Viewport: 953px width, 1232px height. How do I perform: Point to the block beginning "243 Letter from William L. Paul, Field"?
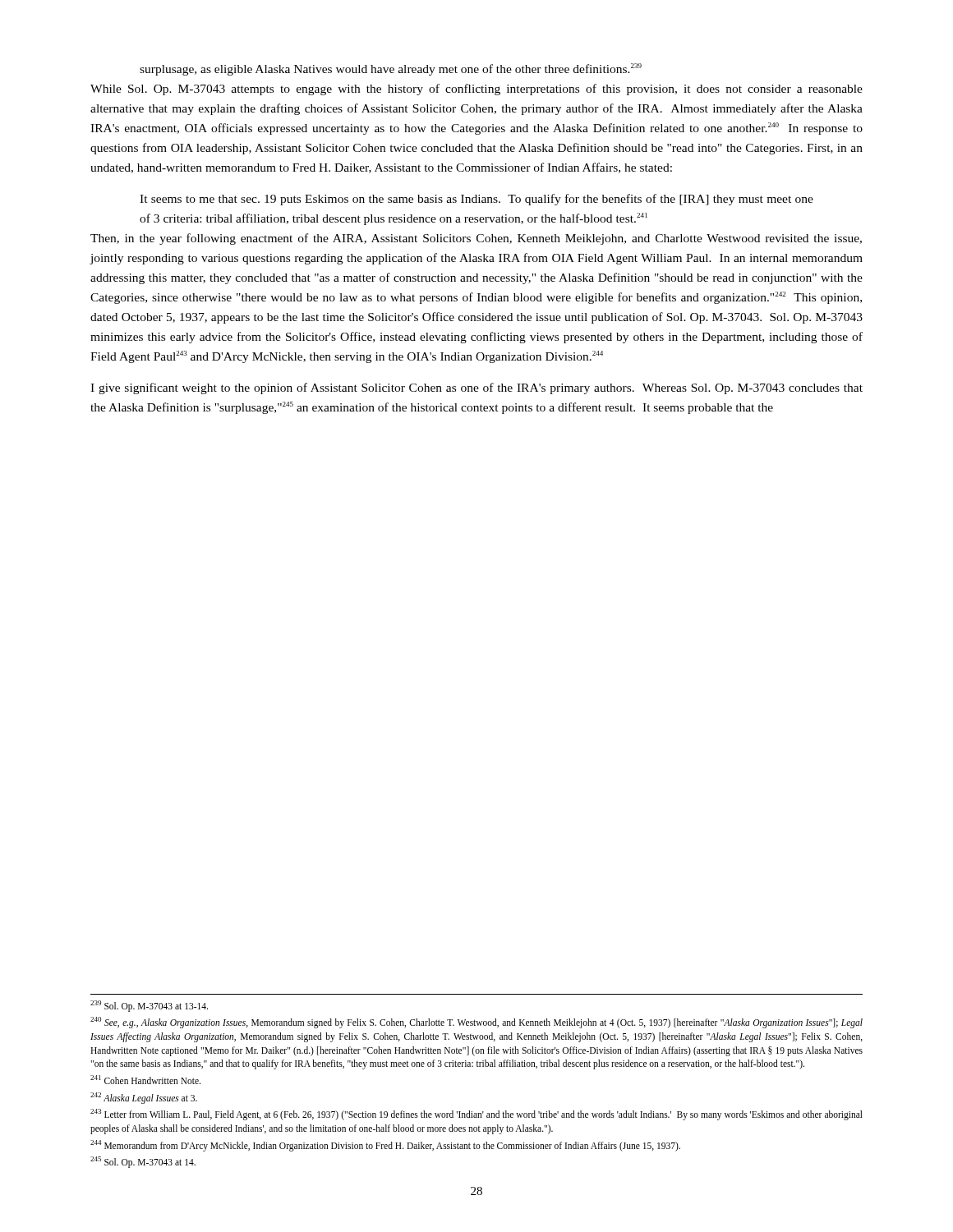click(x=476, y=1121)
